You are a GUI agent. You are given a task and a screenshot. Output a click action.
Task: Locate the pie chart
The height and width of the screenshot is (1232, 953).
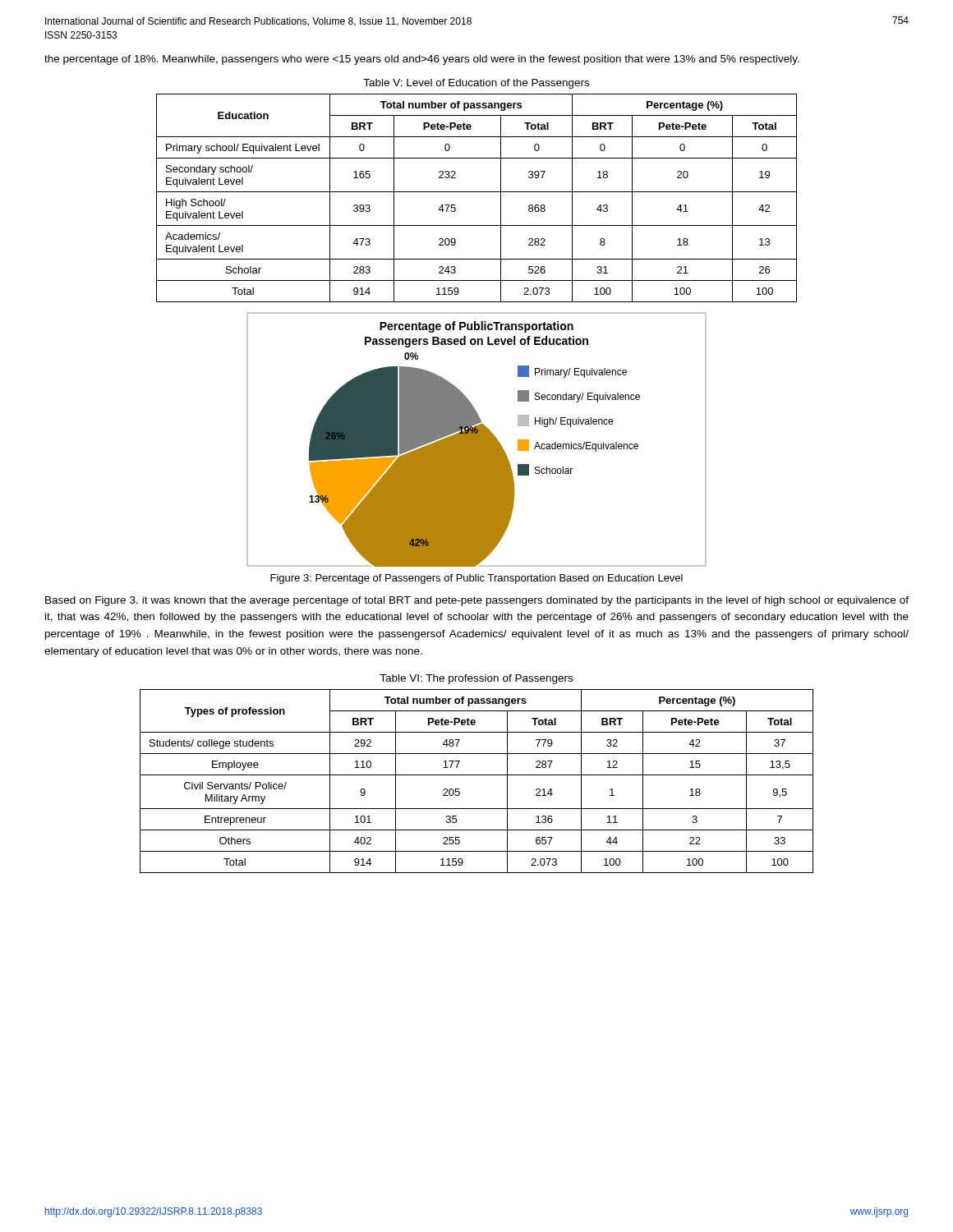[476, 439]
